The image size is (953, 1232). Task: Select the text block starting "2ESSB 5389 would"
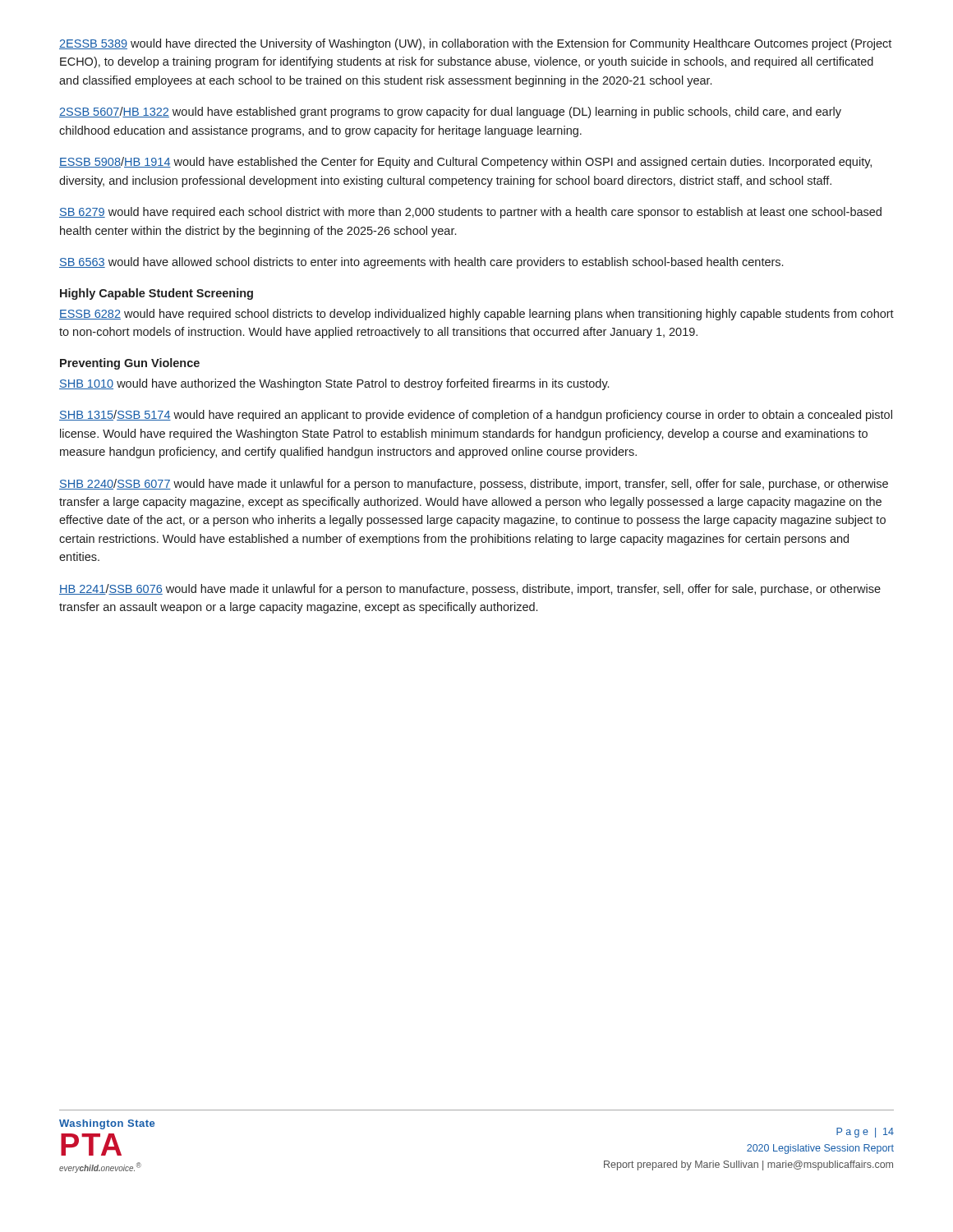475,62
